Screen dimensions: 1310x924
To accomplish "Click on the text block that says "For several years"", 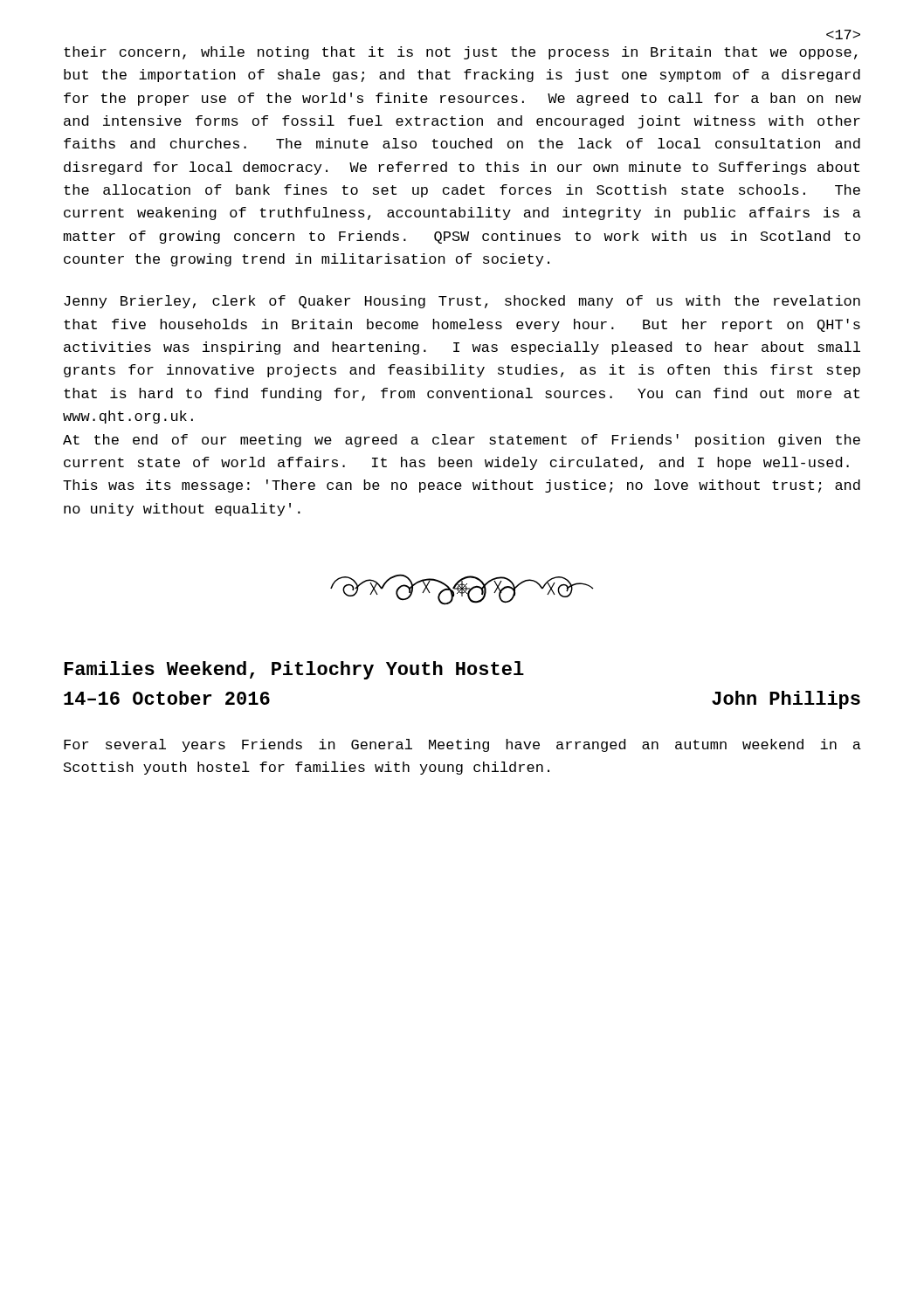I will [x=462, y=757].
